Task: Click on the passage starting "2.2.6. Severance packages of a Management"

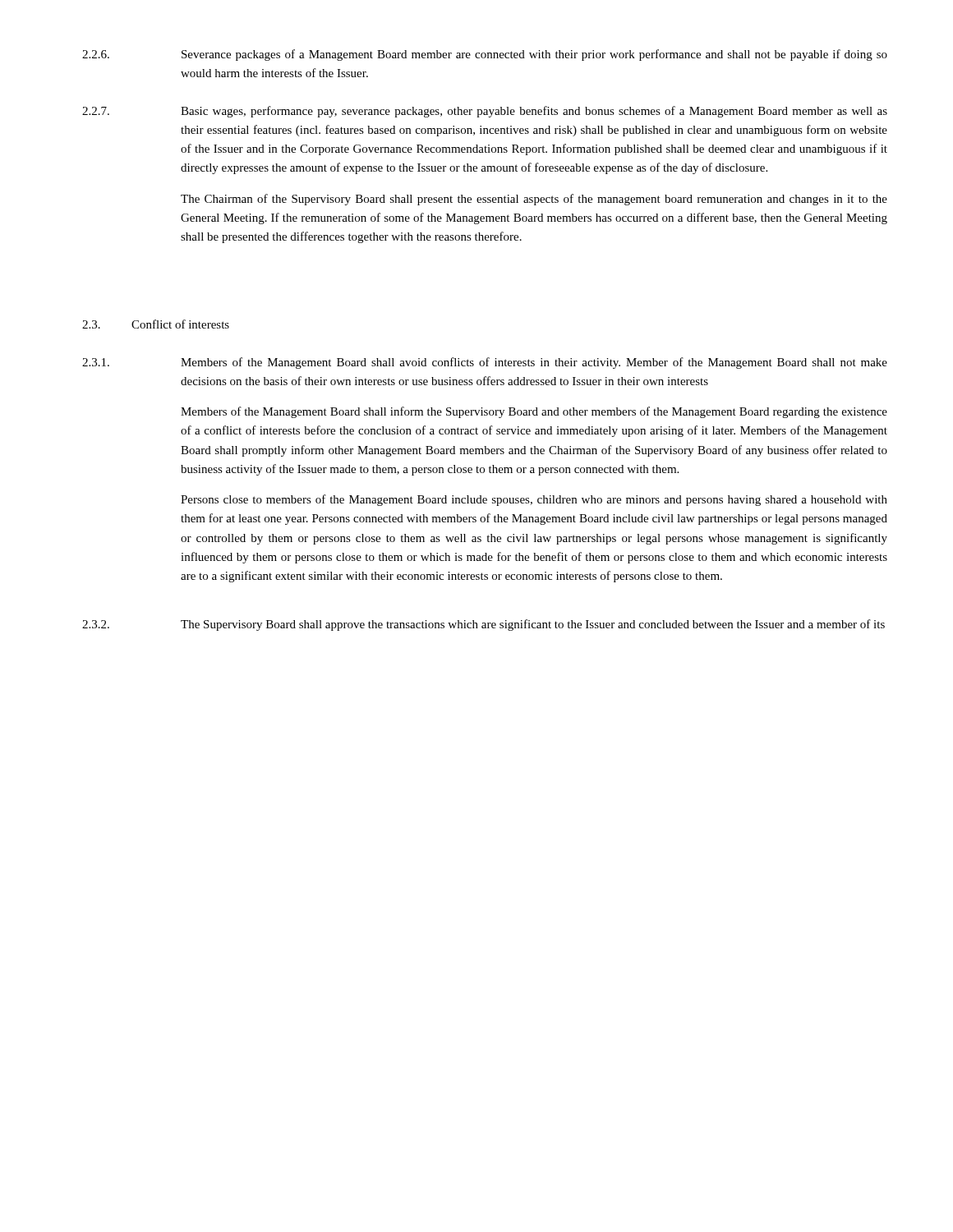Action: tap(485, 64)
